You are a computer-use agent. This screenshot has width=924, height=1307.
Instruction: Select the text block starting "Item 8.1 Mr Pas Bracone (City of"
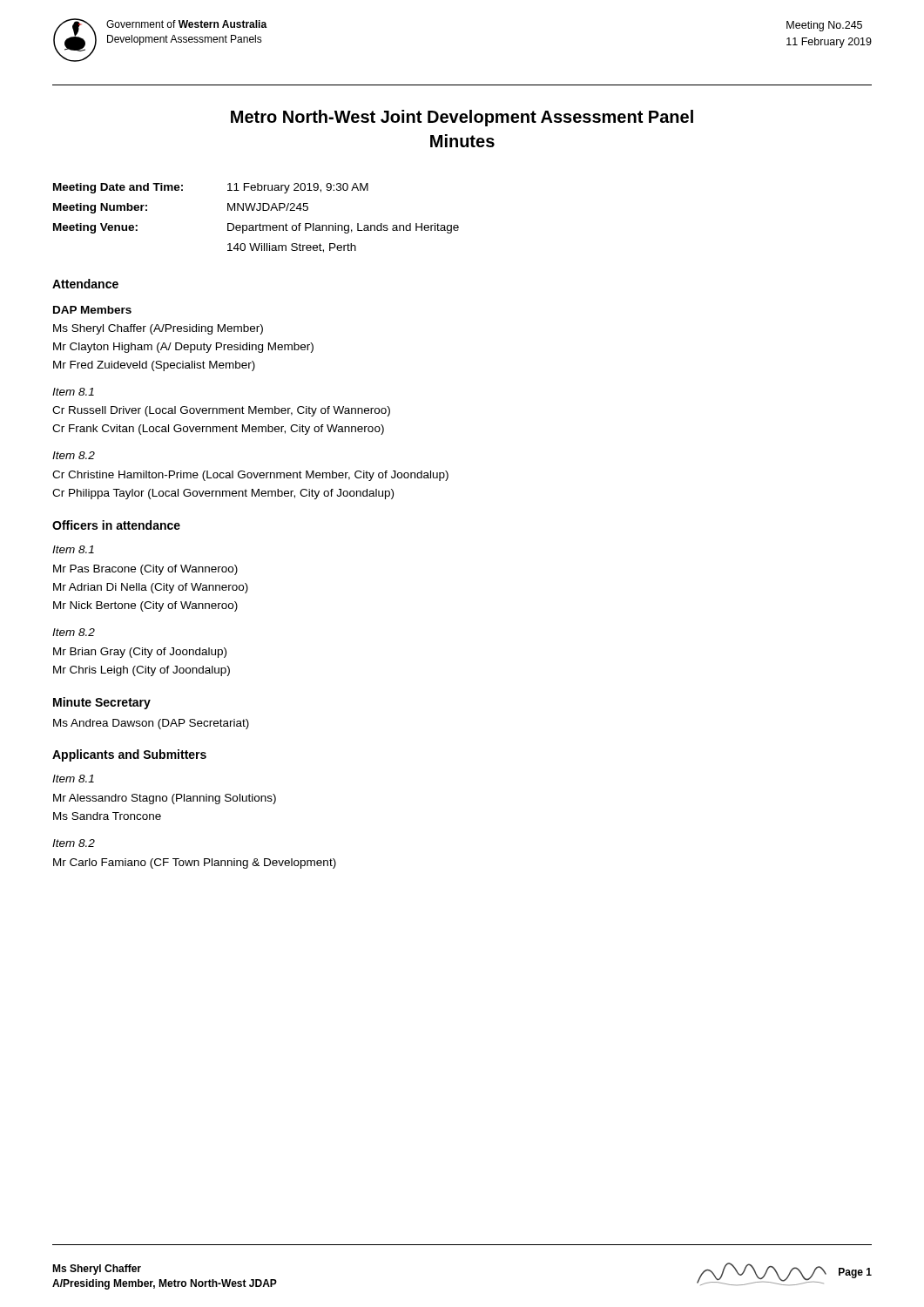73,549
